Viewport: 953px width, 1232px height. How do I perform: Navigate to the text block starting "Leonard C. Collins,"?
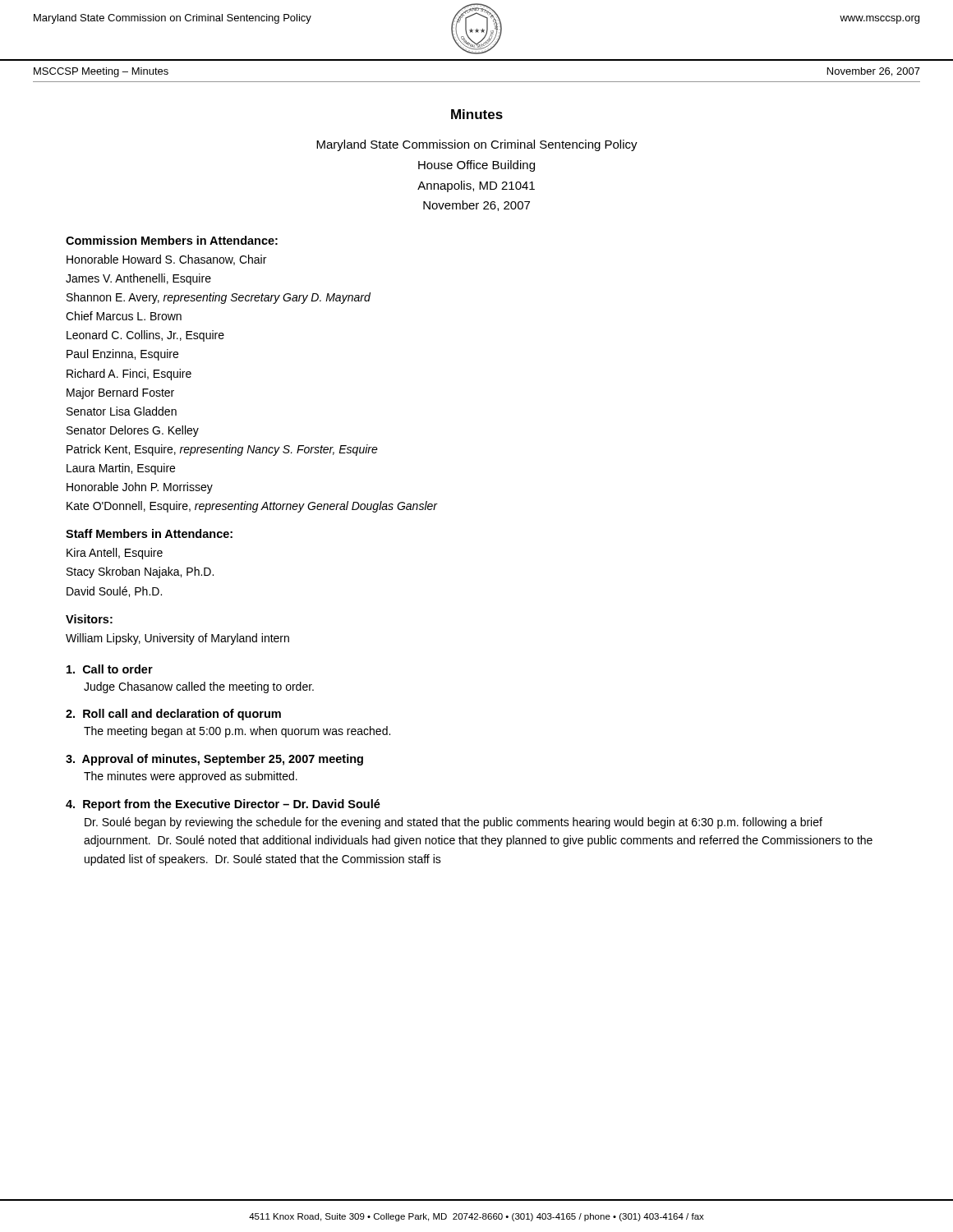pos(145,335)
